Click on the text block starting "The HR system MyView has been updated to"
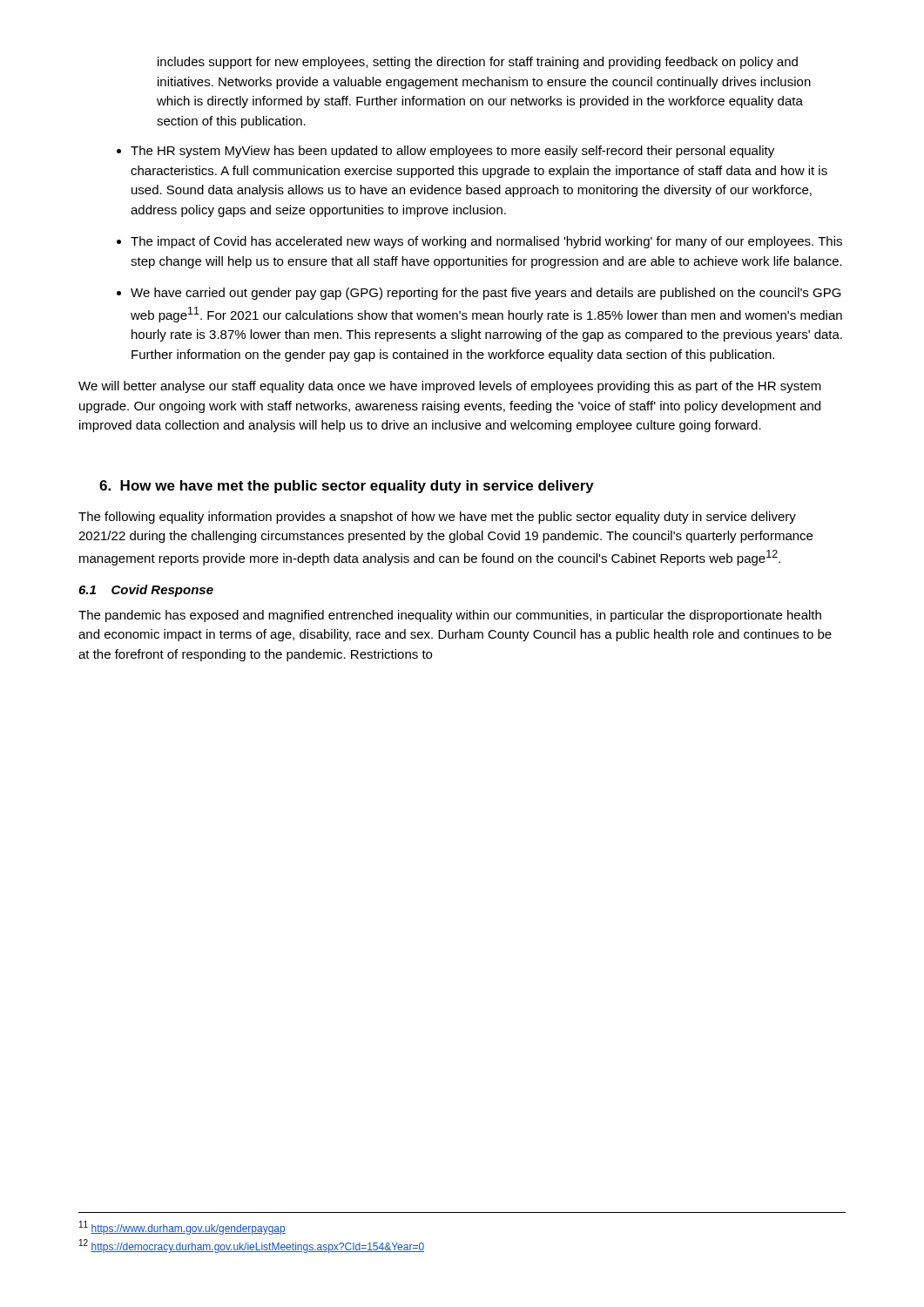This screenshot has height=1307, width=924. (x=479, y=180)
